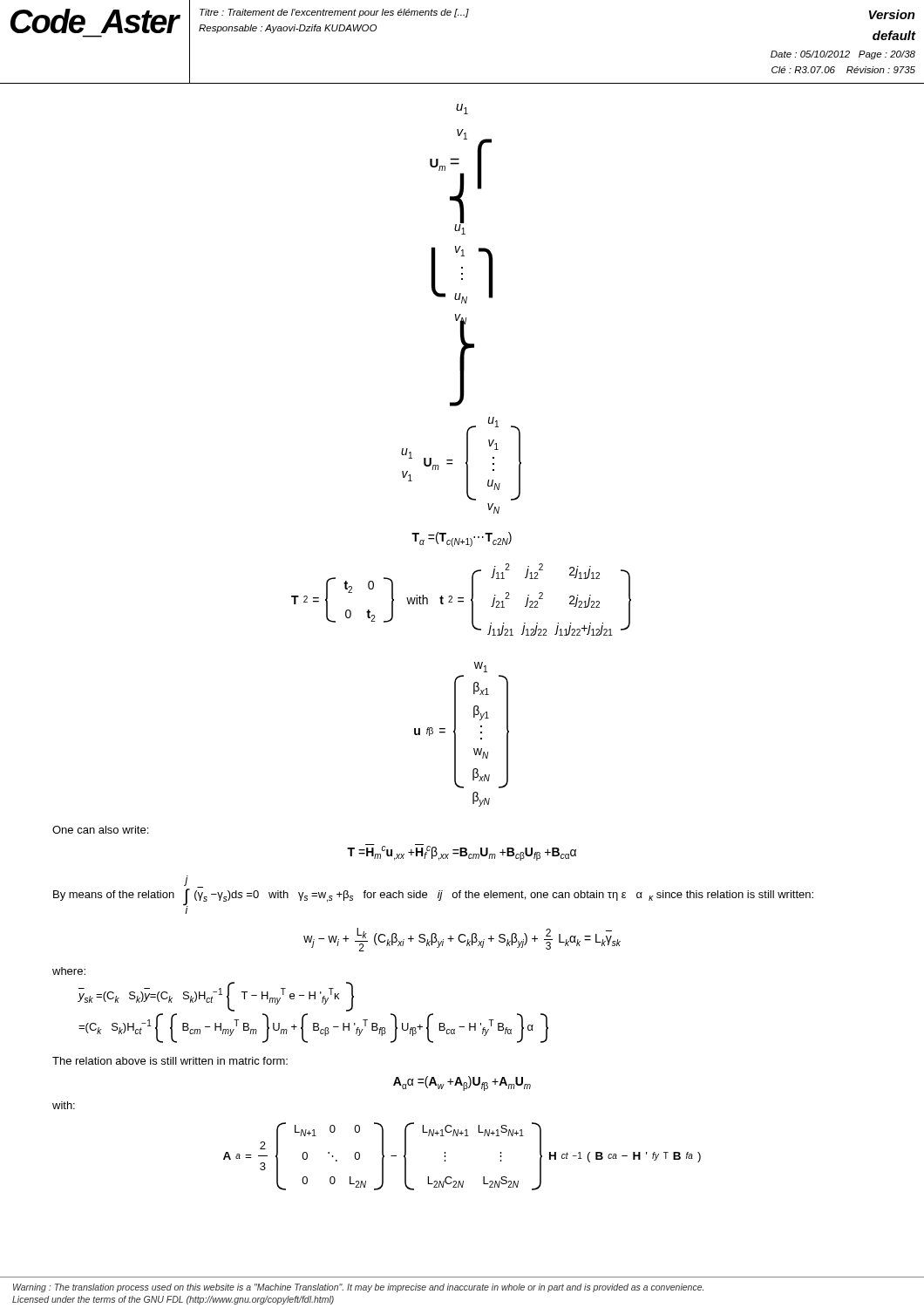Screen dimensions: 1308x924
Task: Find the passage starting "Aαα =(Aw +Aβ)Ufβ +AmUm"
Action: (462, 1082)
